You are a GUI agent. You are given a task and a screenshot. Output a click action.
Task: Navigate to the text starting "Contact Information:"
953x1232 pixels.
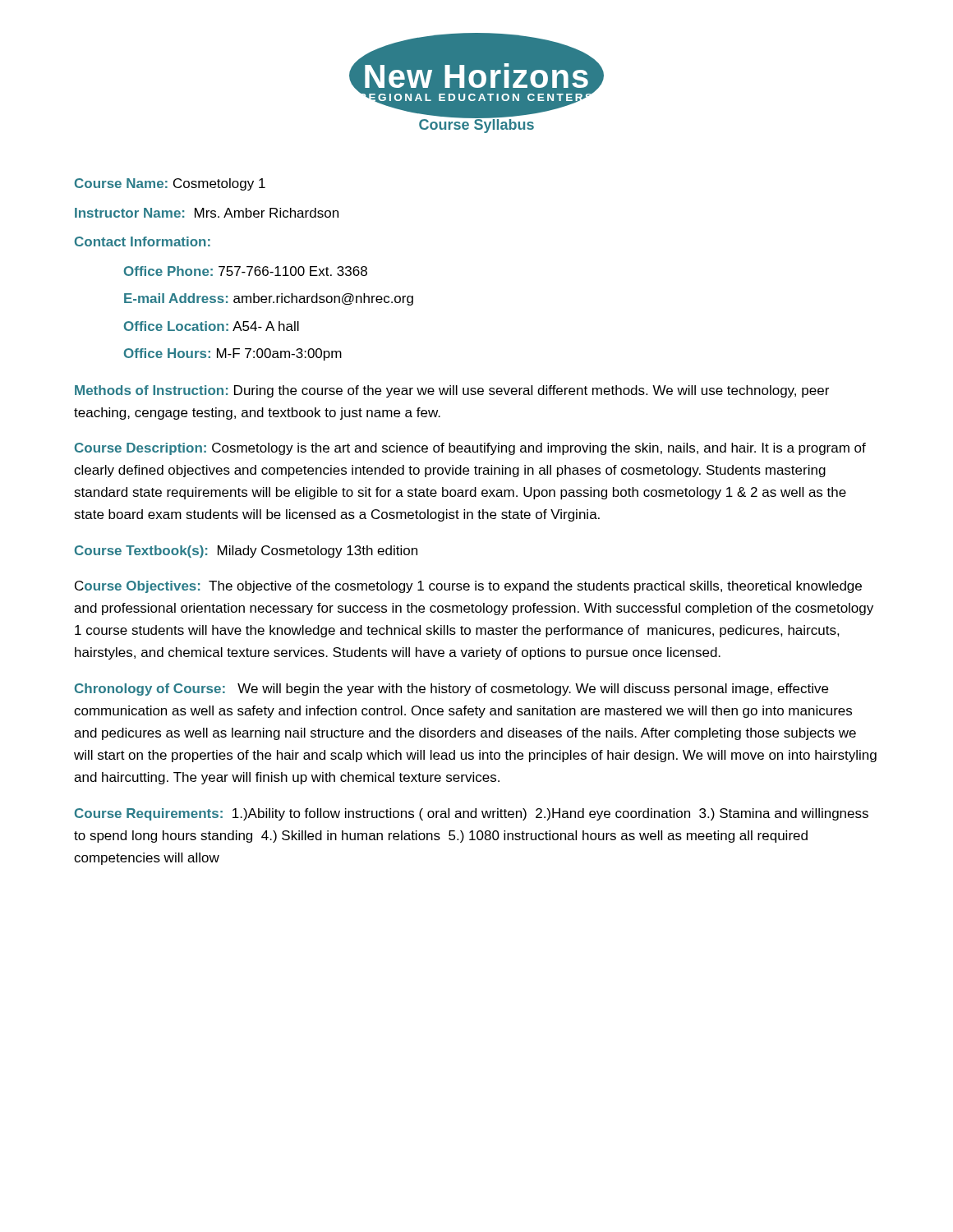pos(143,242)
